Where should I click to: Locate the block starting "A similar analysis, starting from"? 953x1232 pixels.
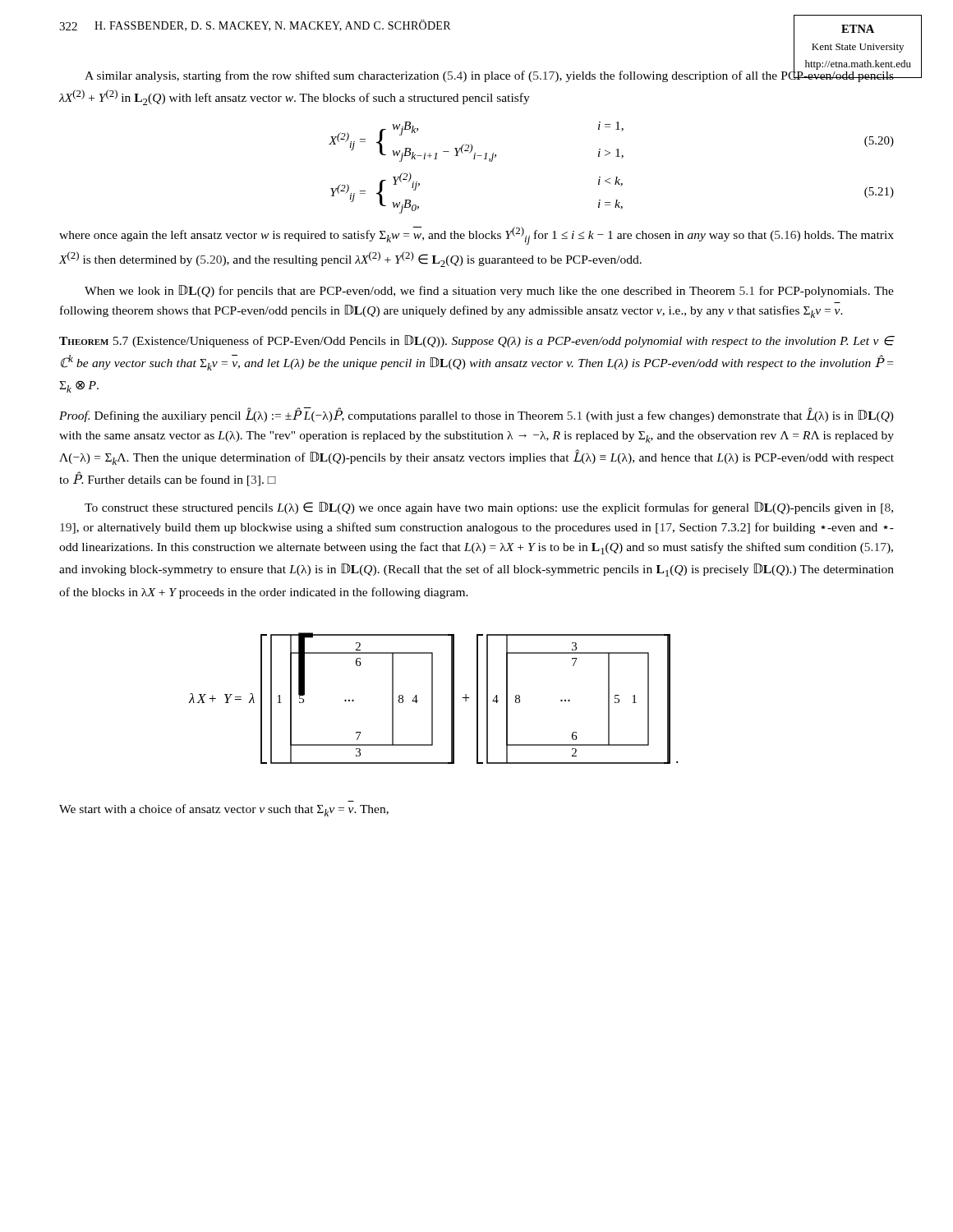[x=476, y=88]
